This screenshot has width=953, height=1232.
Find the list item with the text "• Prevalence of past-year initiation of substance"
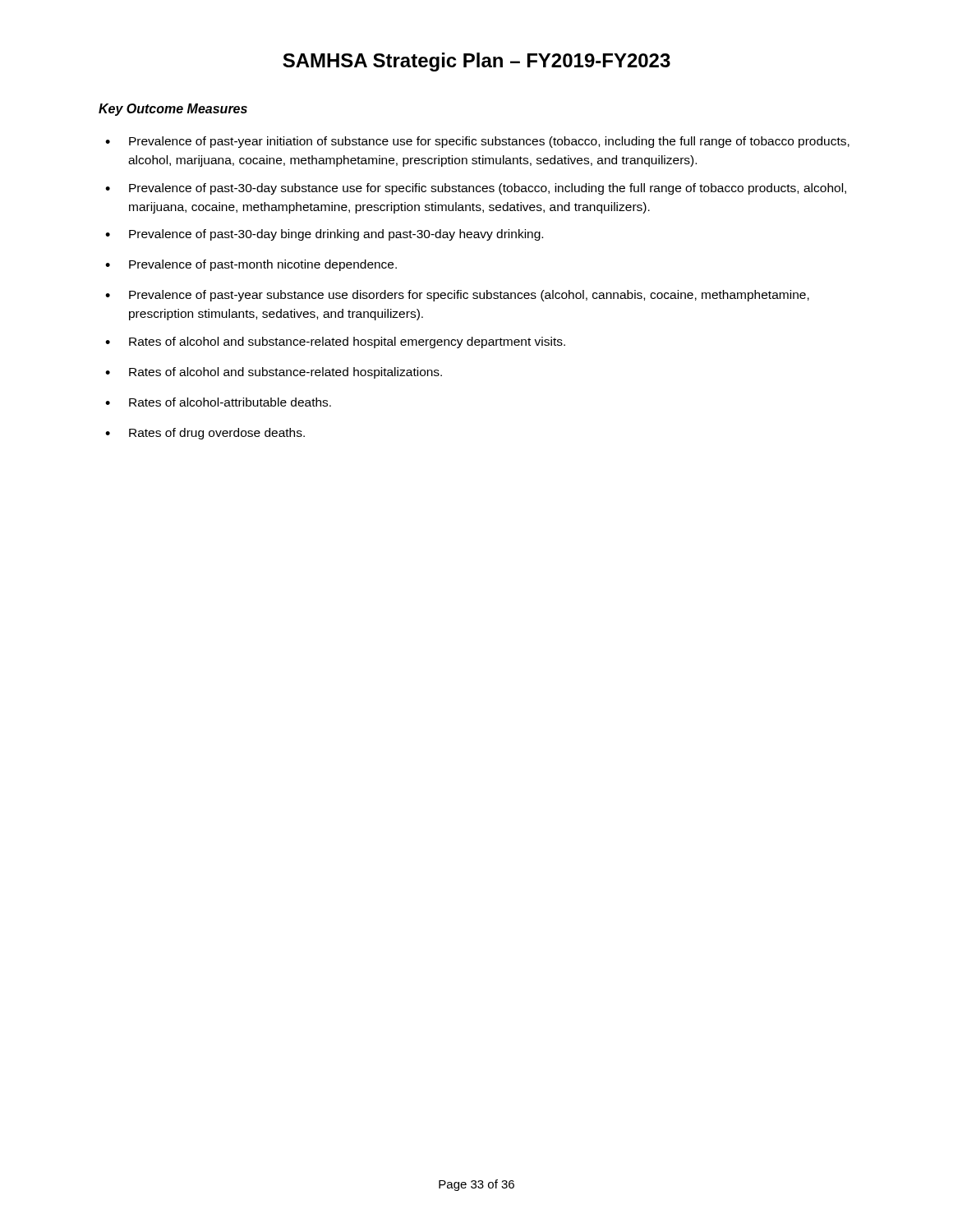point(476,151)
